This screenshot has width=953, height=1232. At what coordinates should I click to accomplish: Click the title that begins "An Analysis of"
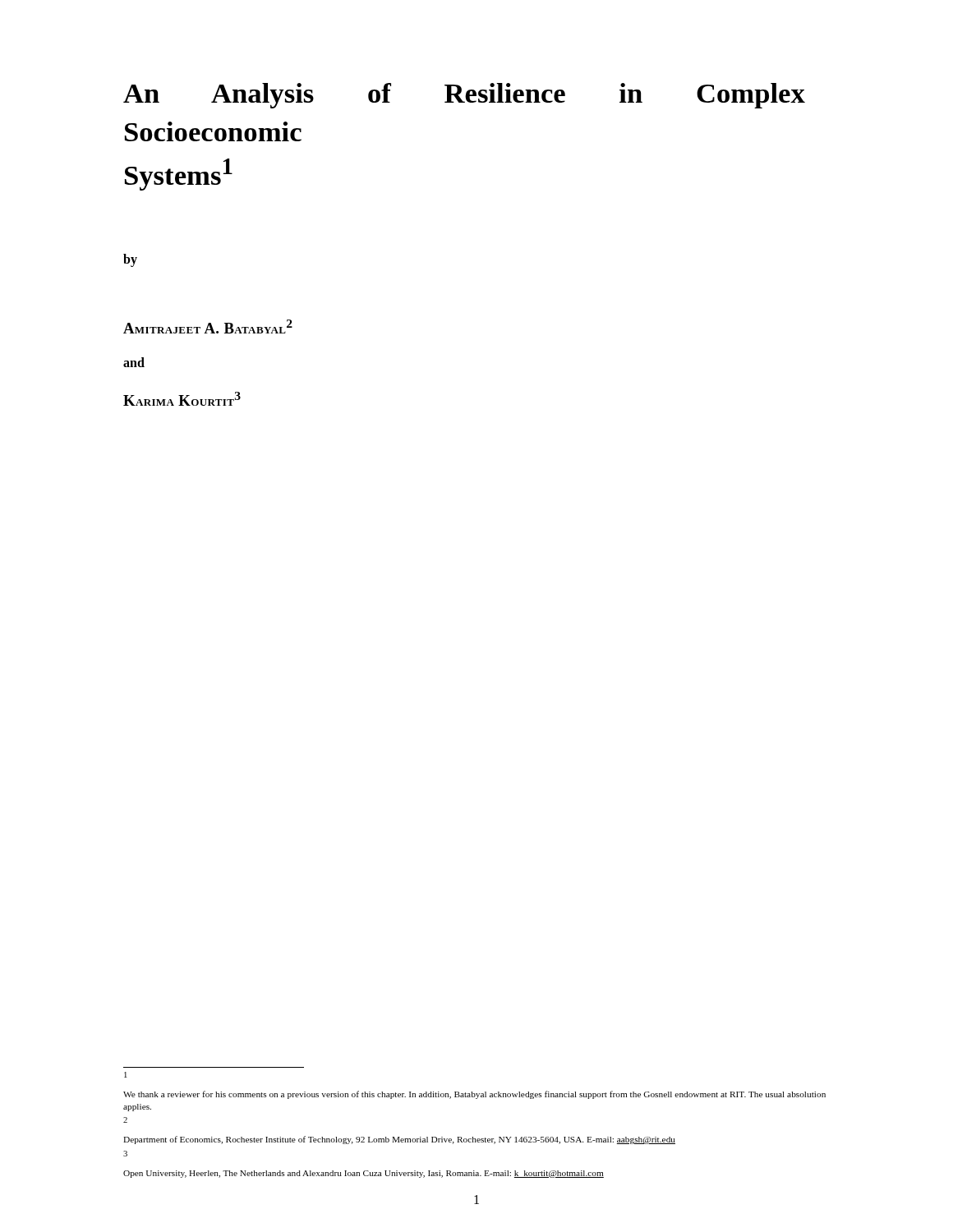[464, 96]
